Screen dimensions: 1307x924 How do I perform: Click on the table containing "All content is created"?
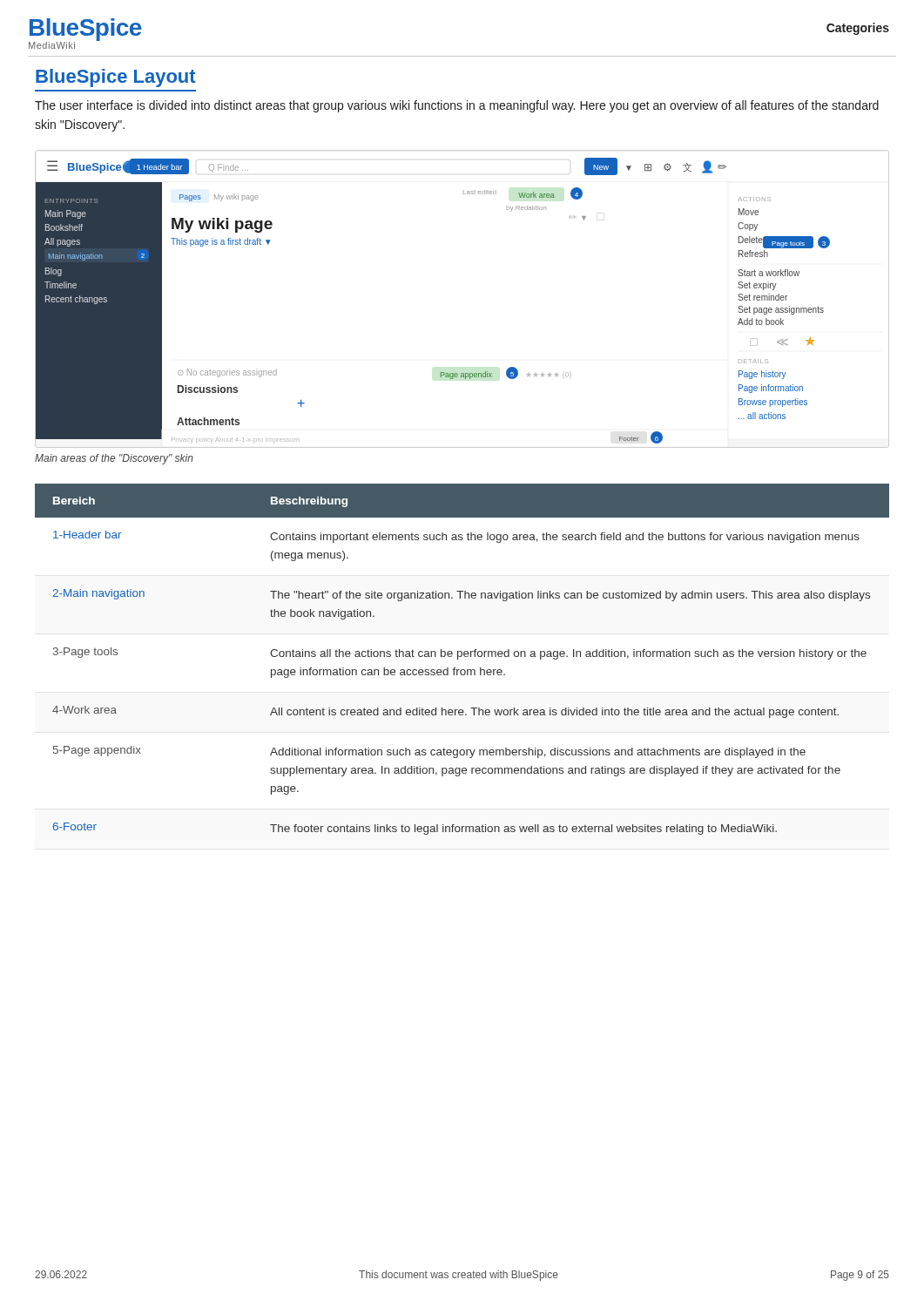coord(462,667)
